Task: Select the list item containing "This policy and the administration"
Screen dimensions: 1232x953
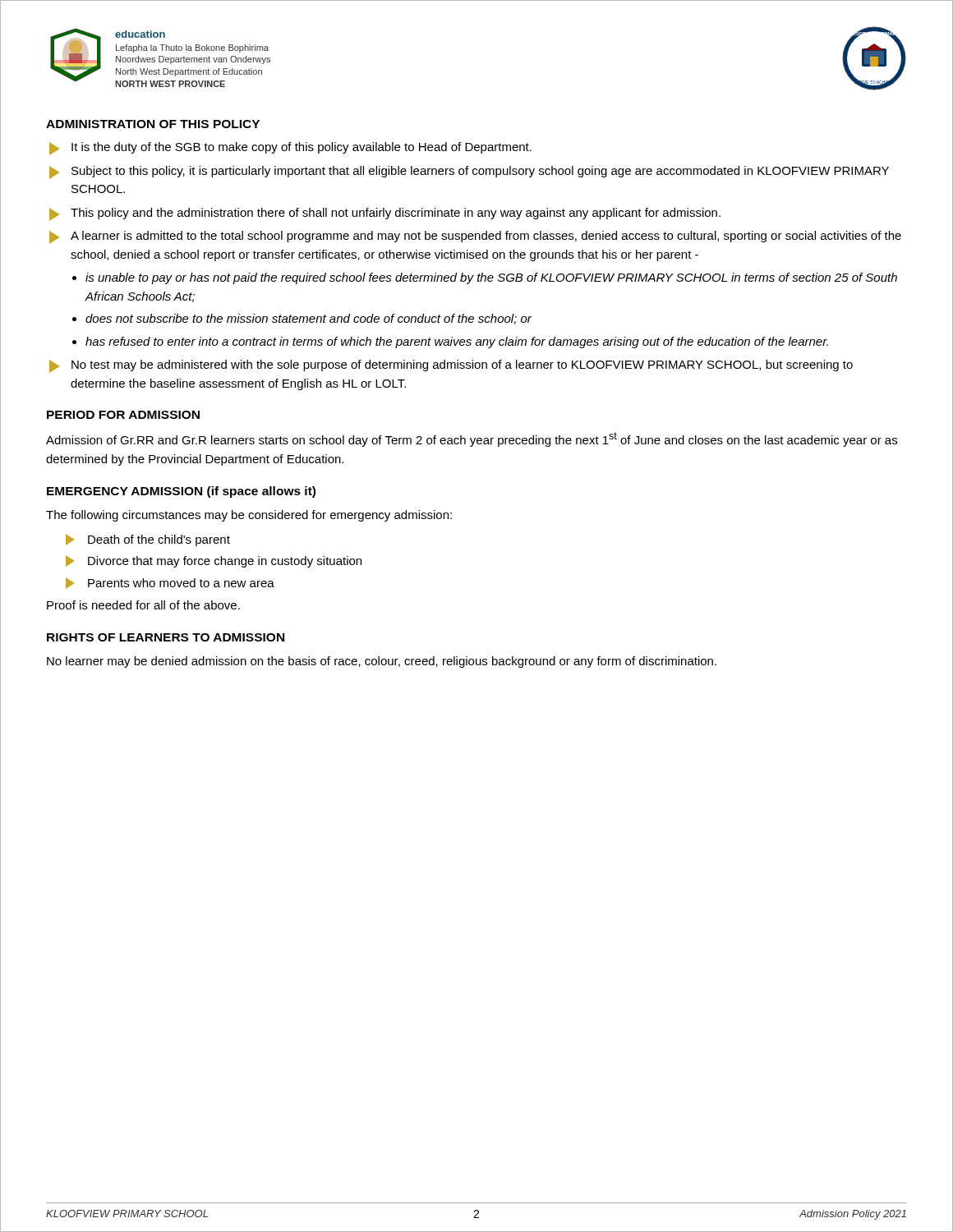Action: [x=396, y=212]
